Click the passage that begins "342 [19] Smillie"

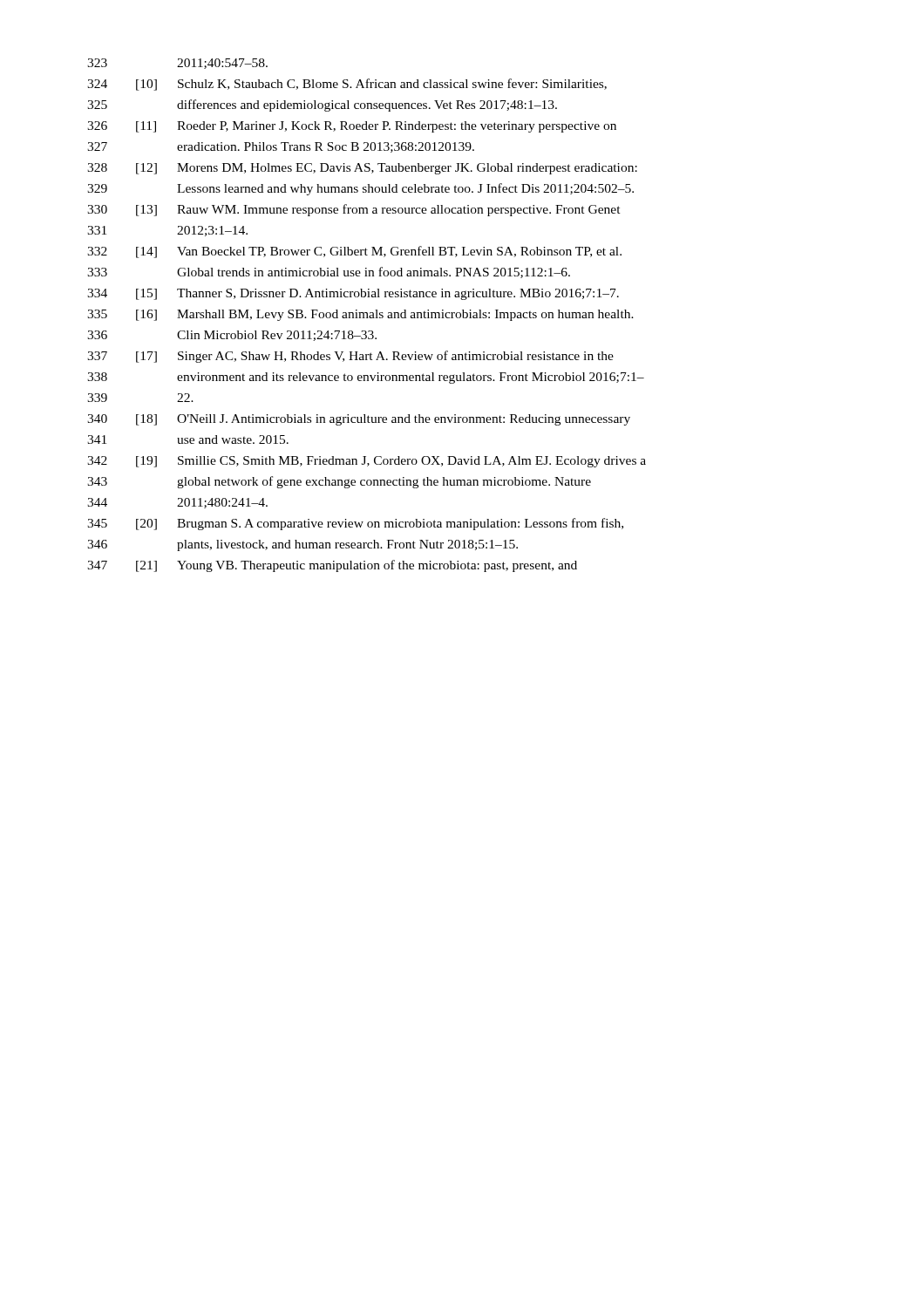pos(471,482)
